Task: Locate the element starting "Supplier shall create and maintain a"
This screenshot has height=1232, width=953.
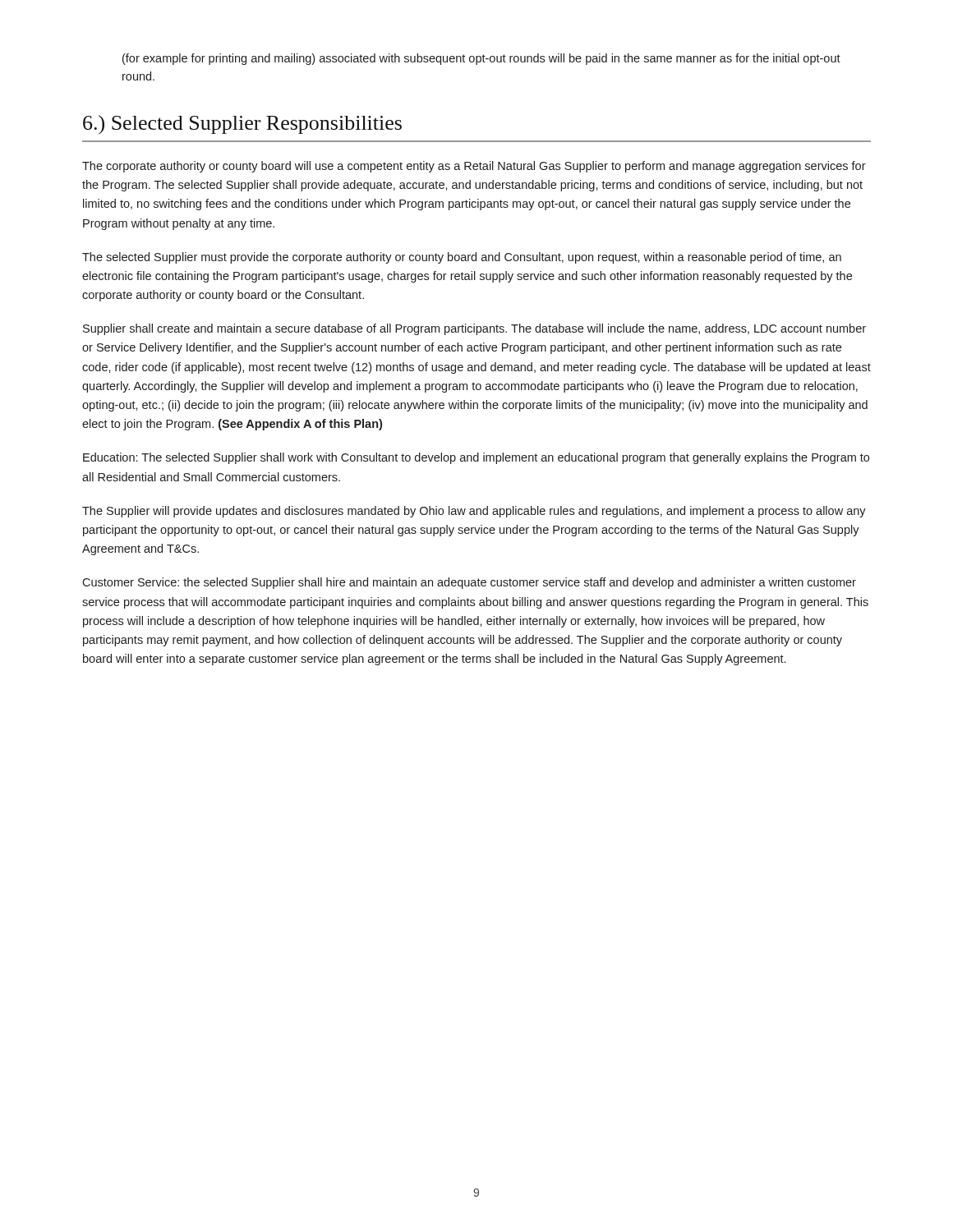Action: click(476, 376)
